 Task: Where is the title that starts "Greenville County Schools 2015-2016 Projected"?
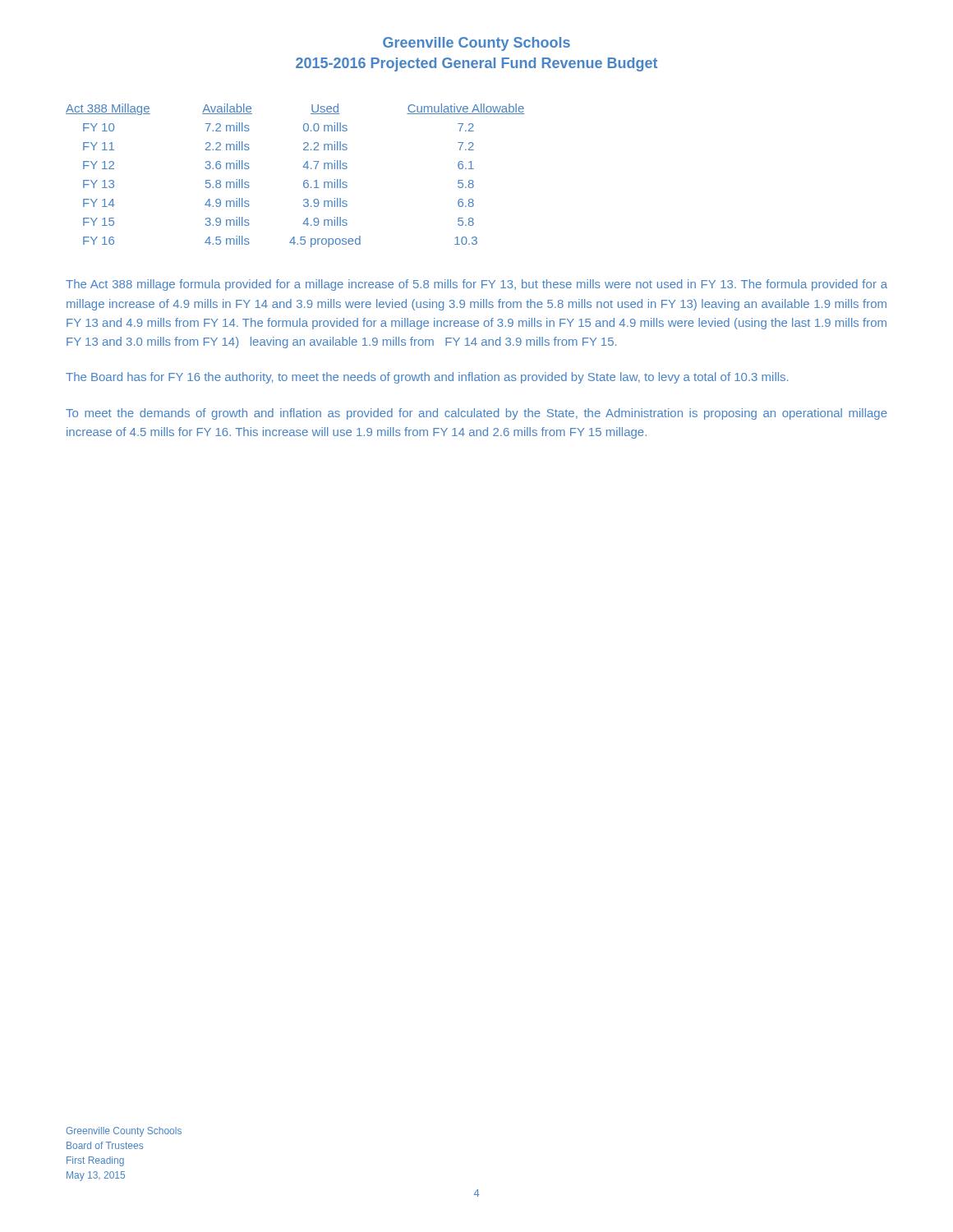pos(476,54)
